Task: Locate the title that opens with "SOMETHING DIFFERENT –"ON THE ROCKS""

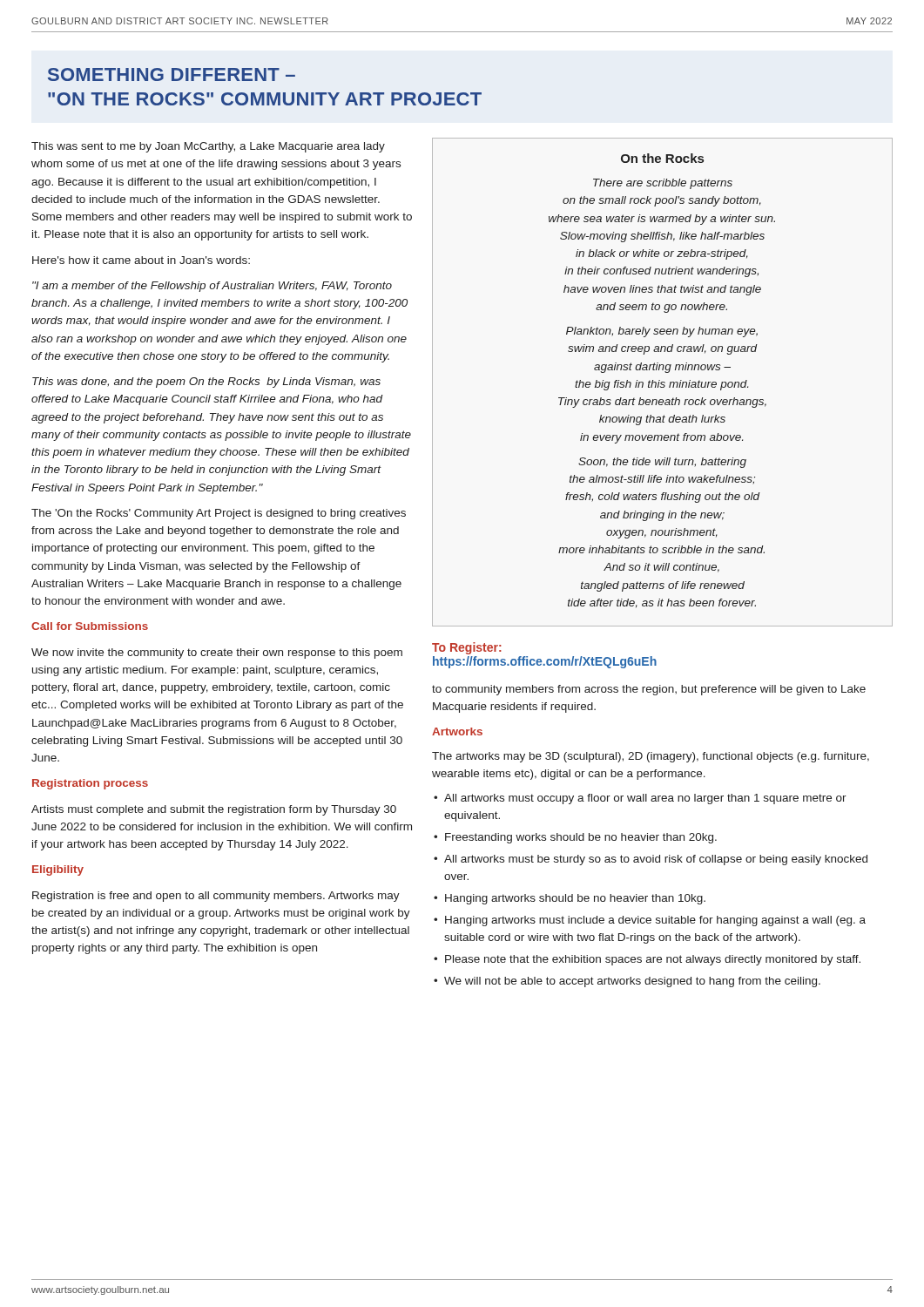Action: (462, 87)
